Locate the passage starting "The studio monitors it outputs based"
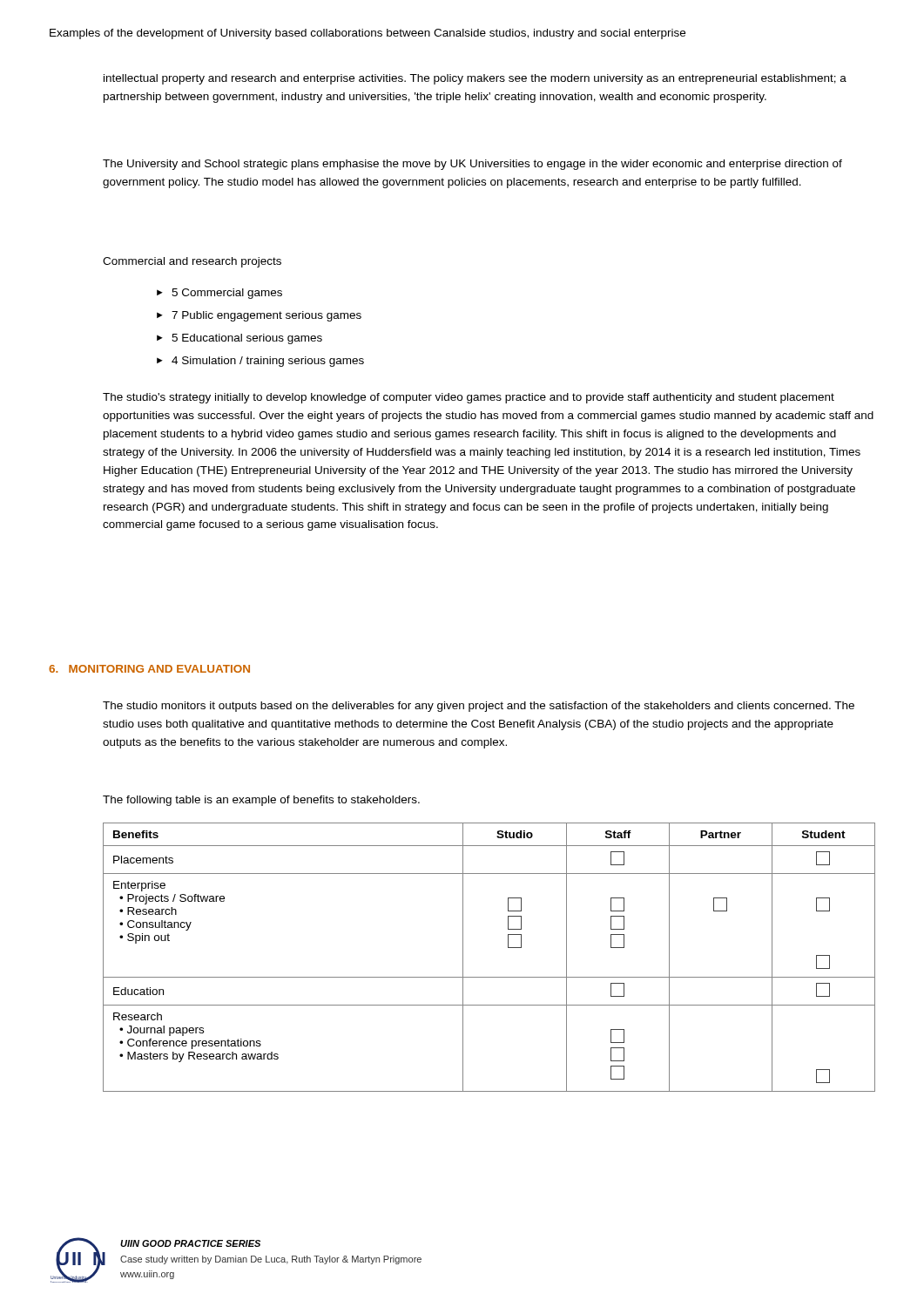The image size is (924, 1307). (x=479, y=724)
